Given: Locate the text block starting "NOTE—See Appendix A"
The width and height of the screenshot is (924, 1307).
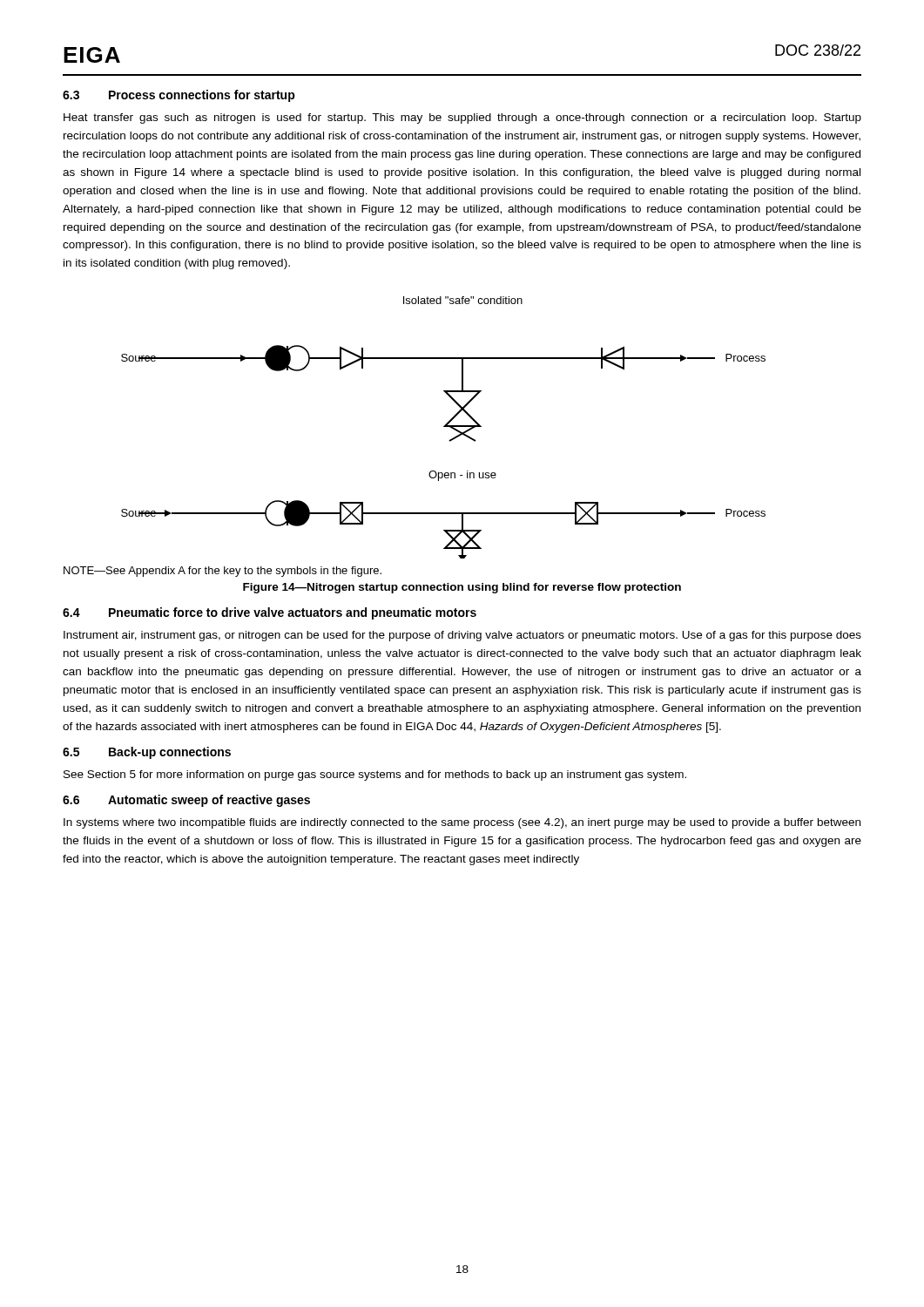Looking at the screenshot, I should (223, 571).
